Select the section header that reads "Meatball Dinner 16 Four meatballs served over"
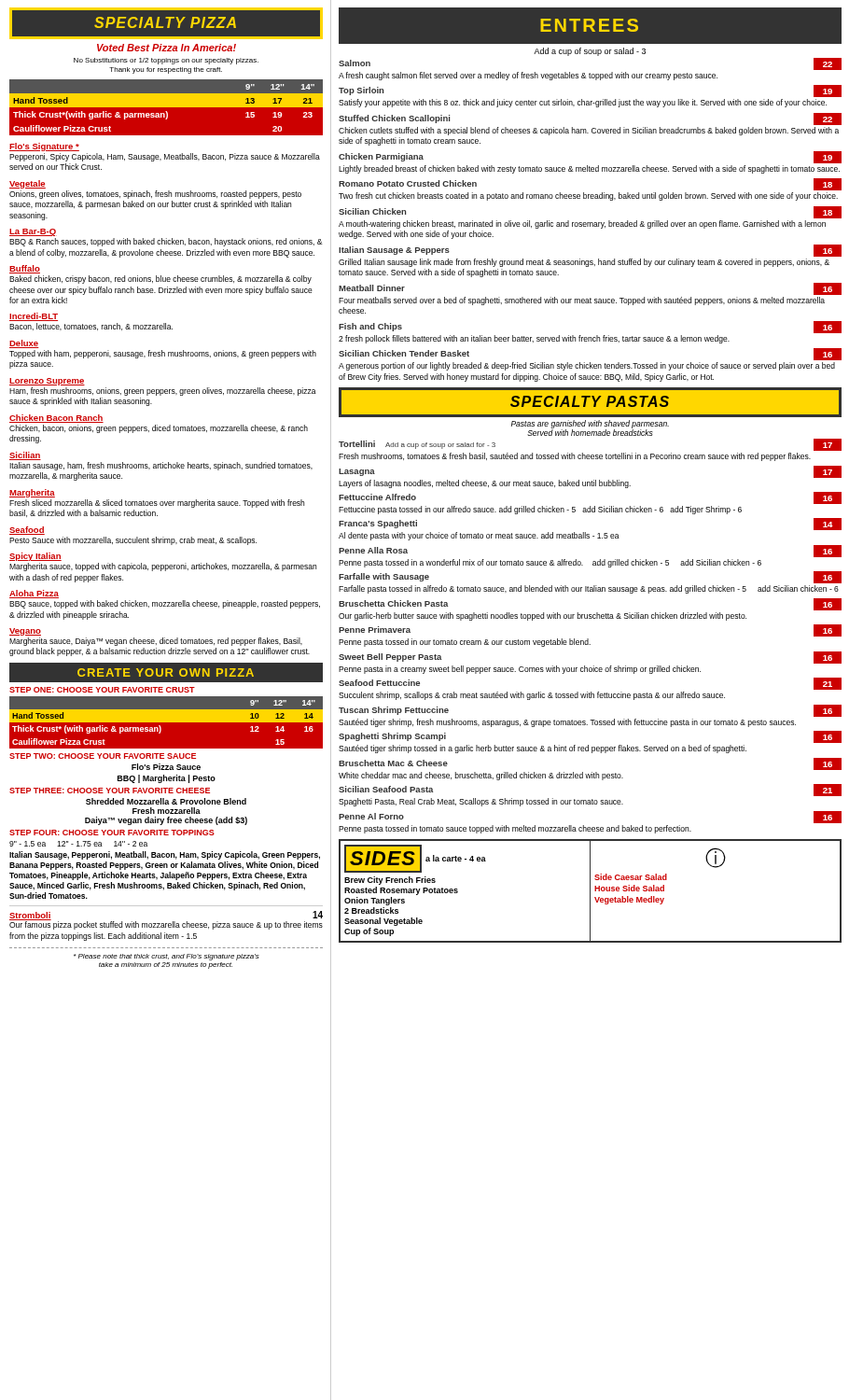This screenshot has height=1400, width=849. (590, 300)
